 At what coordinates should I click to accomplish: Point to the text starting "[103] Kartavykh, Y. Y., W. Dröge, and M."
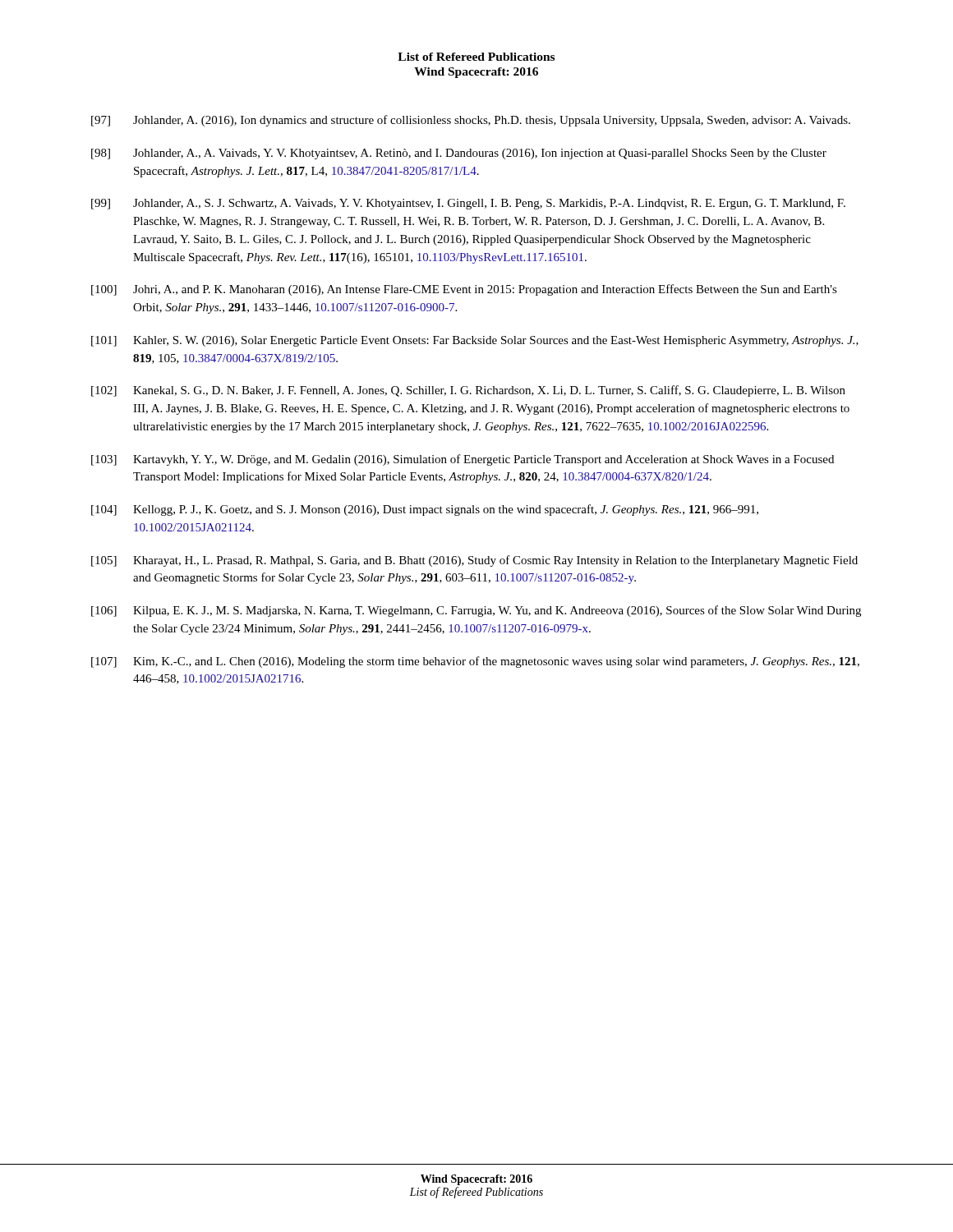tap(476, 468)
